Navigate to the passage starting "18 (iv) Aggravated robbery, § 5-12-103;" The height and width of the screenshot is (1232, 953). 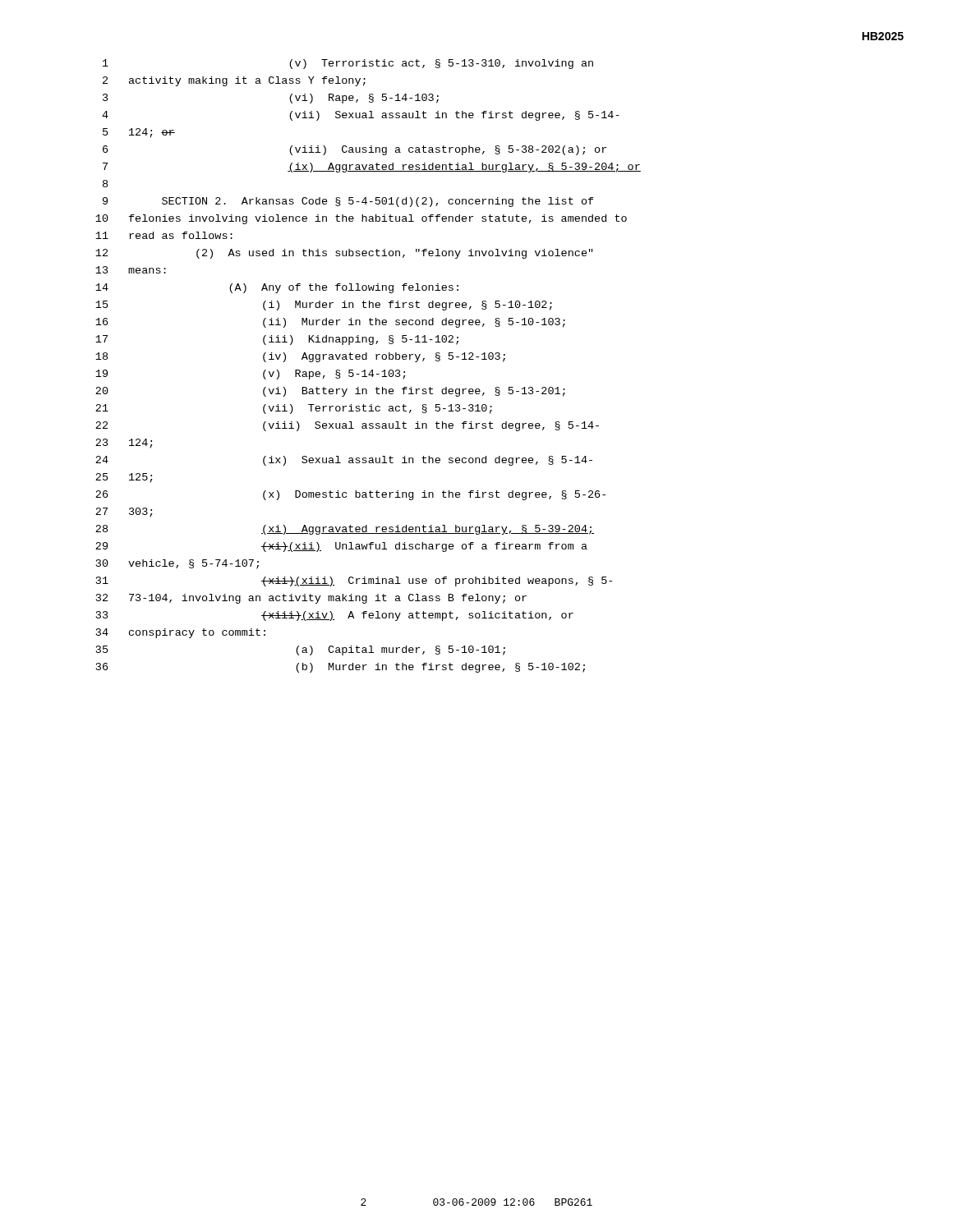(x=493, y=357)
